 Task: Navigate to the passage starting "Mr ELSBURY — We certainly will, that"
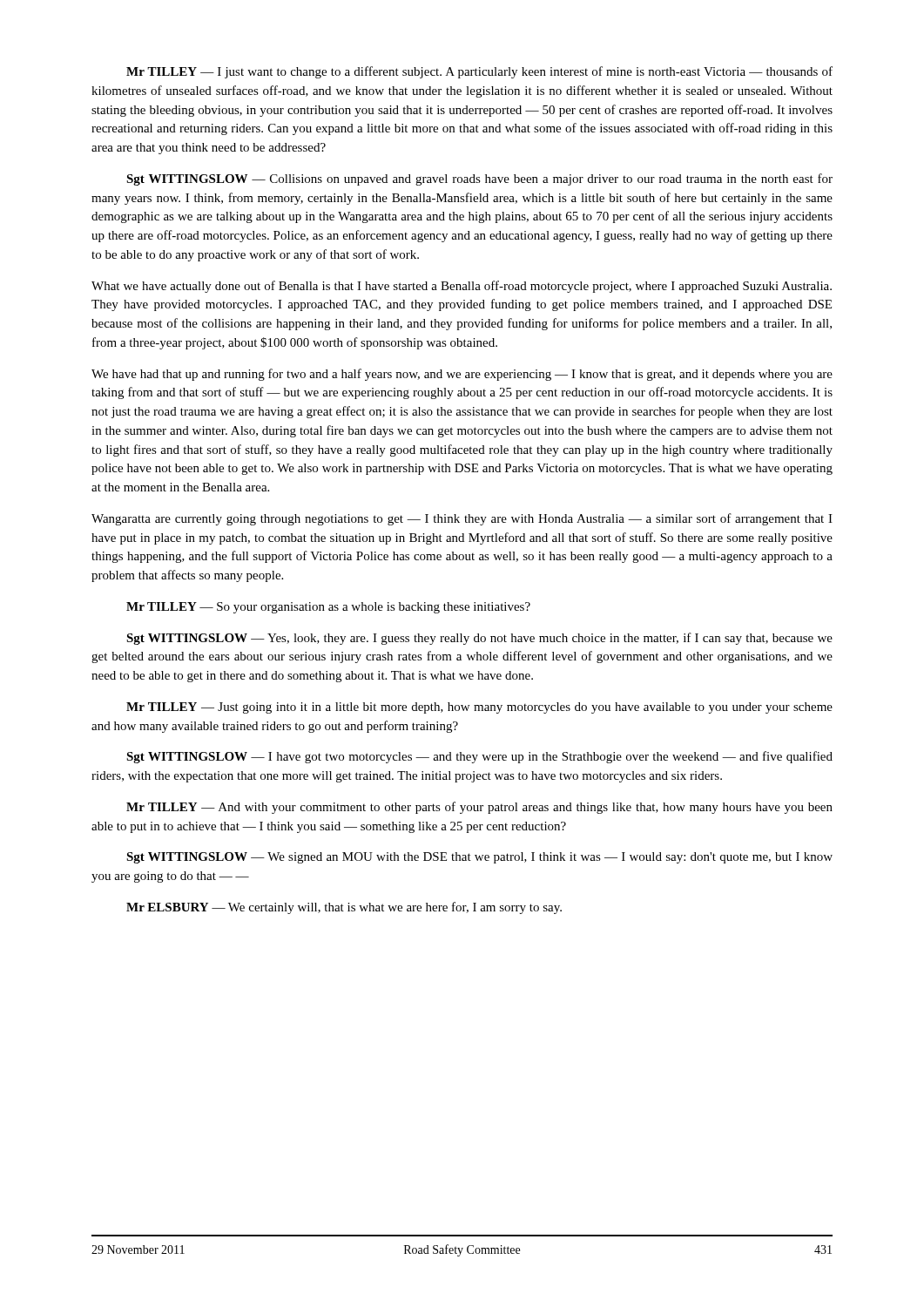(462, 908)
